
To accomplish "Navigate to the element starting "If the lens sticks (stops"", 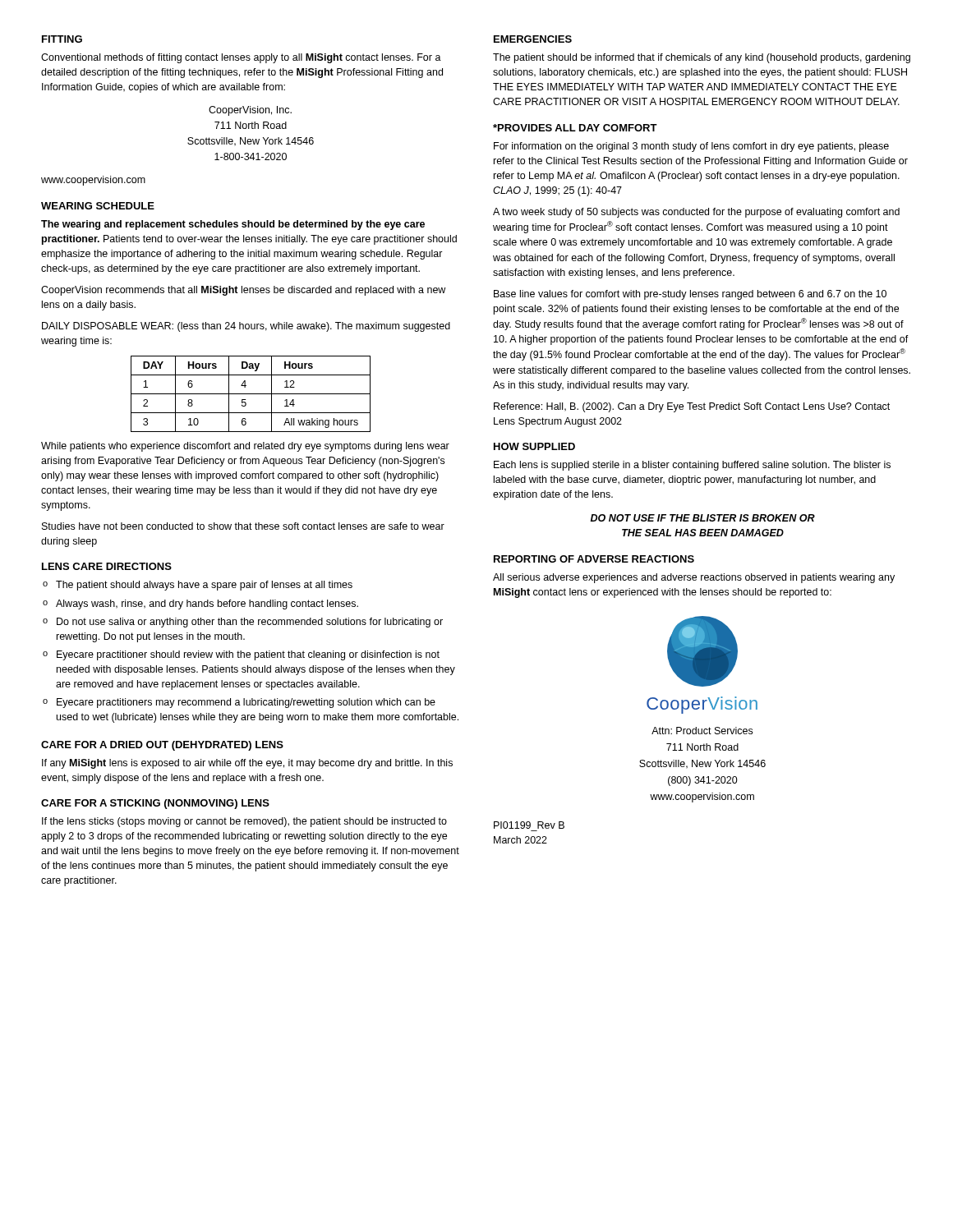I will tap(251, 851).
